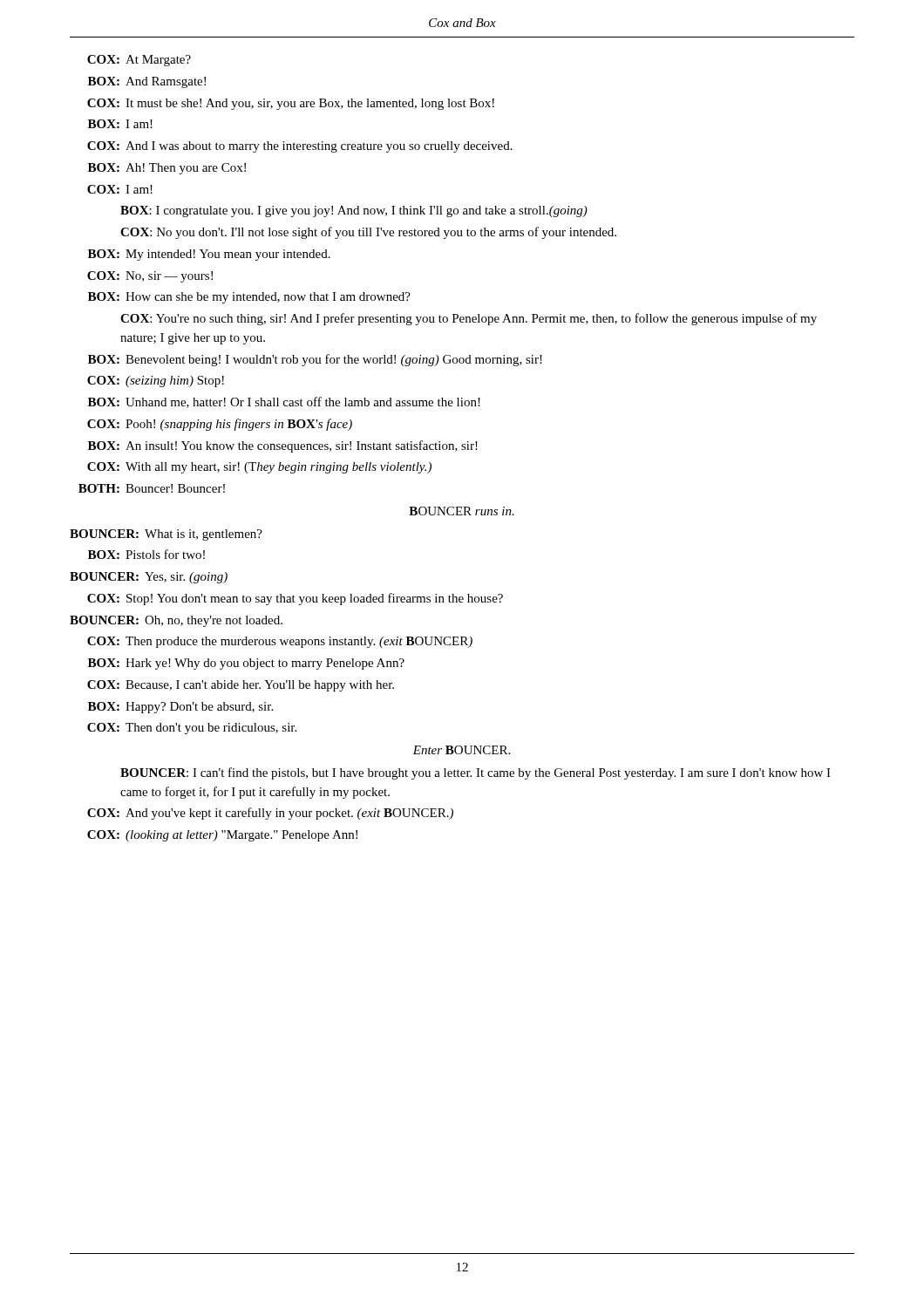Locate the passage starting "BOUNCER: Oh, no, they're not loaded."
Image resolution: width=924 pixels, height=1308 pixels.
coord(176,621)
